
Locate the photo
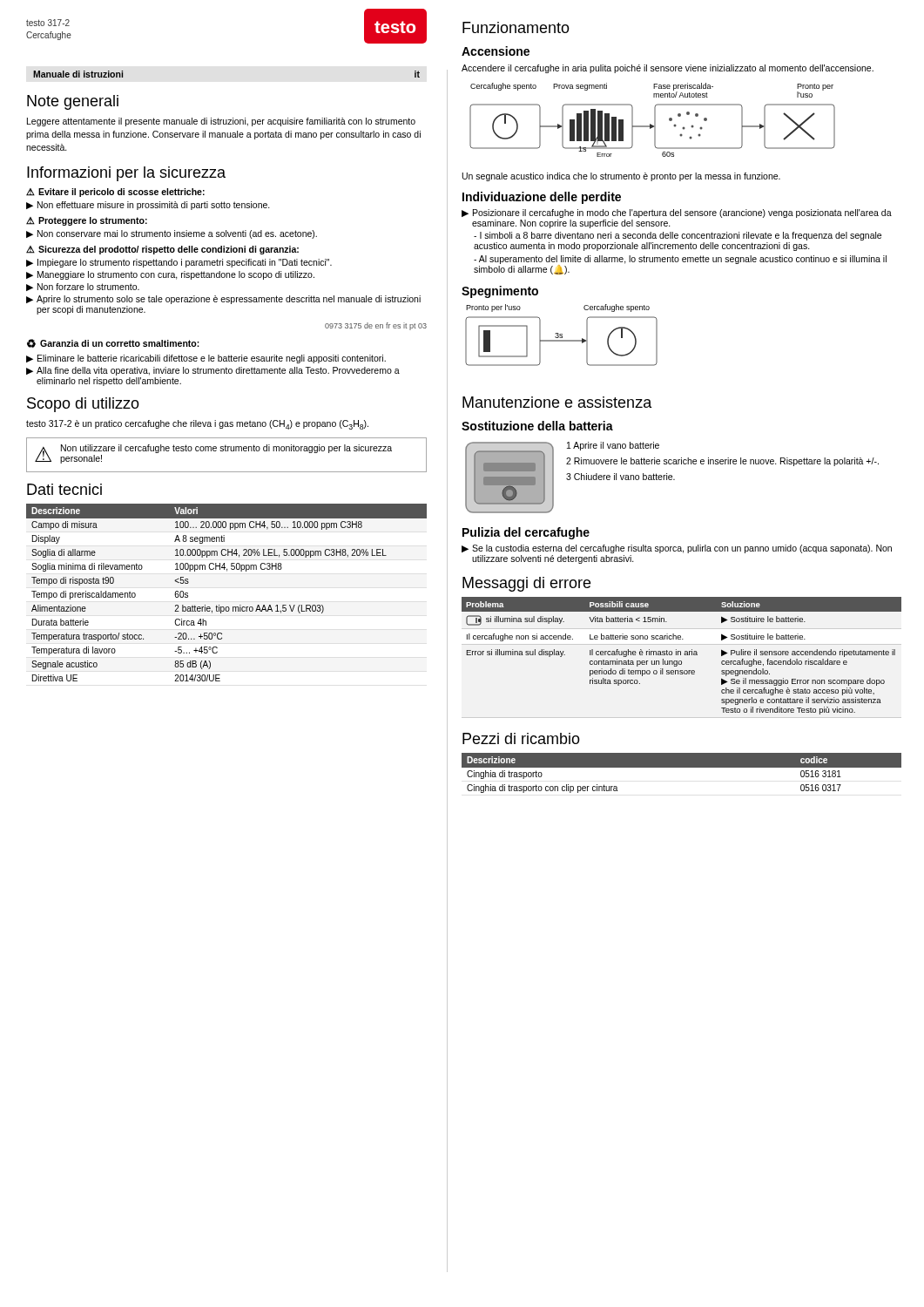click(509, 479)
